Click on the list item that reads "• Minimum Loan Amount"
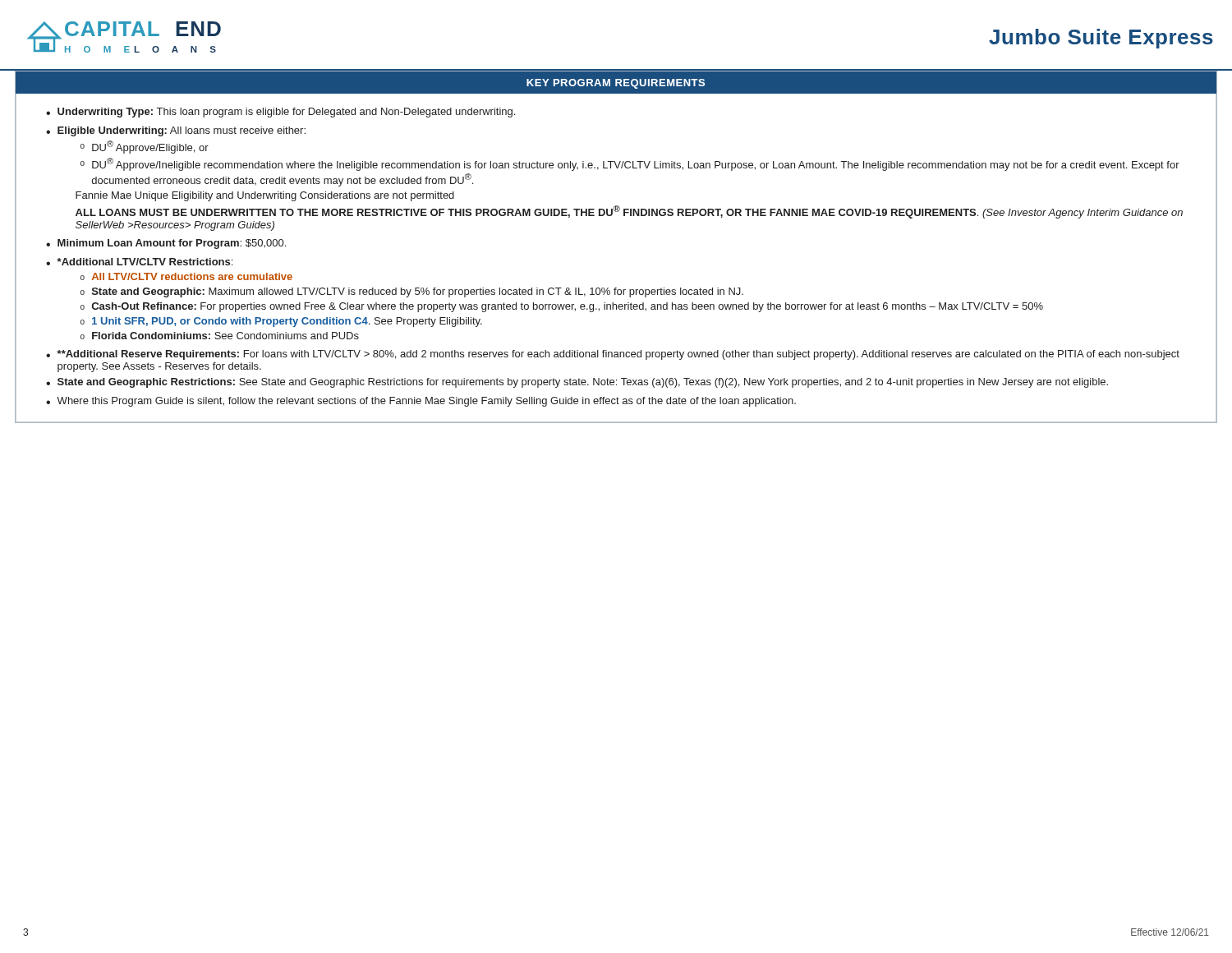Screen dimensions: 953x1232 click(166, 244)
